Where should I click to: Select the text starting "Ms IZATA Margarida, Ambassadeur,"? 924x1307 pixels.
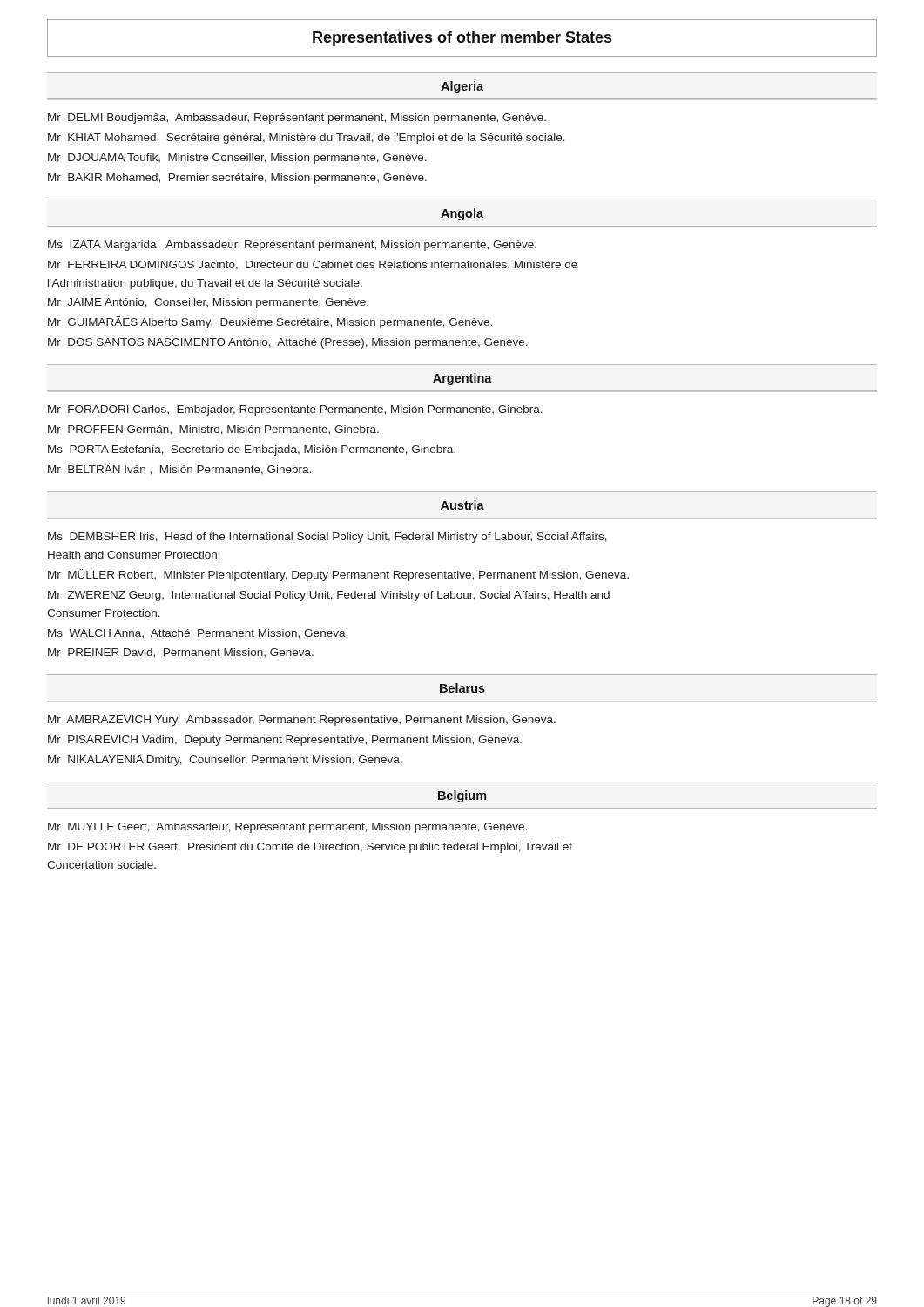point(462,245)
